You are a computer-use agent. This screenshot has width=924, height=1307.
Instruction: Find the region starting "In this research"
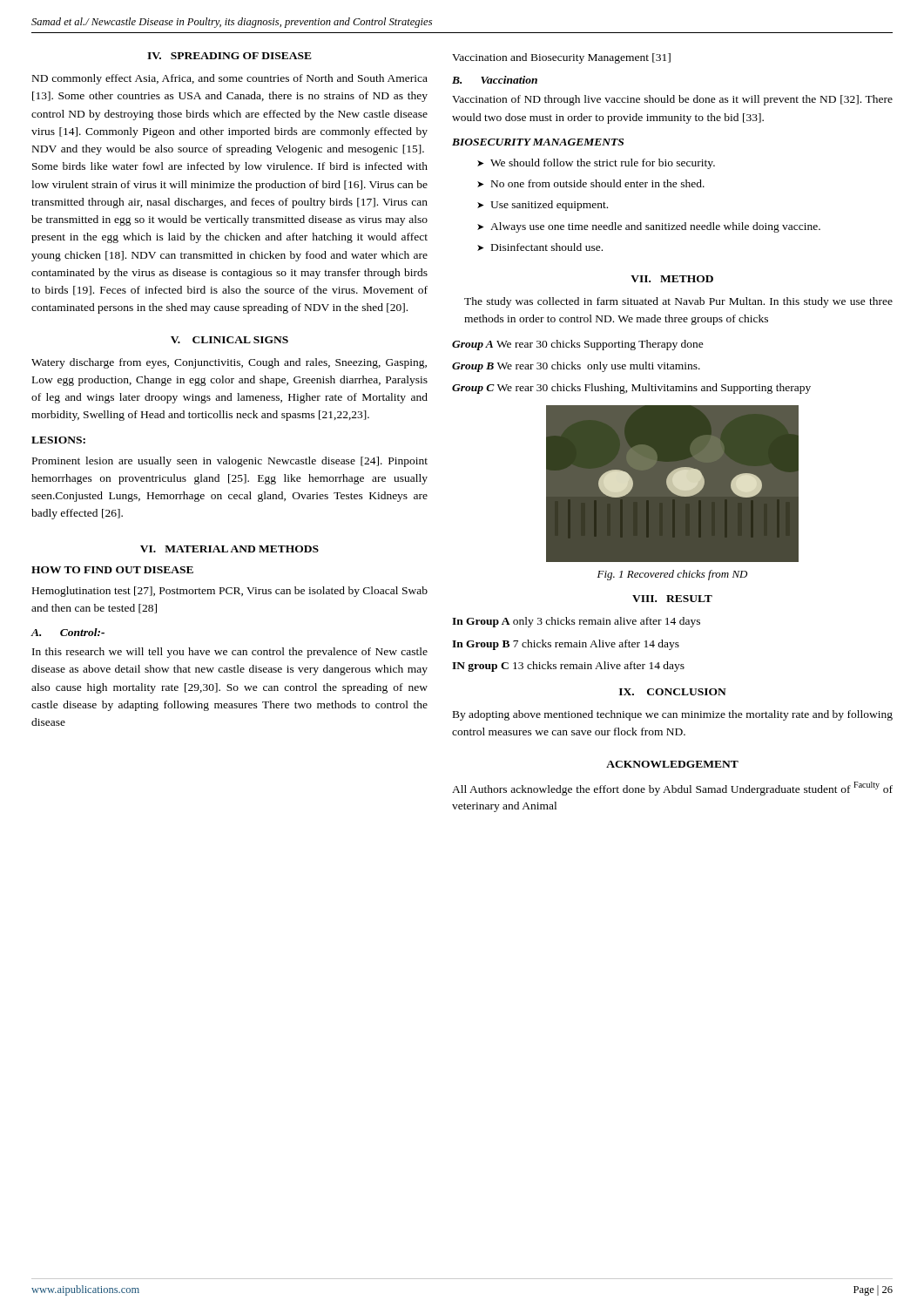tap(229, 687)
